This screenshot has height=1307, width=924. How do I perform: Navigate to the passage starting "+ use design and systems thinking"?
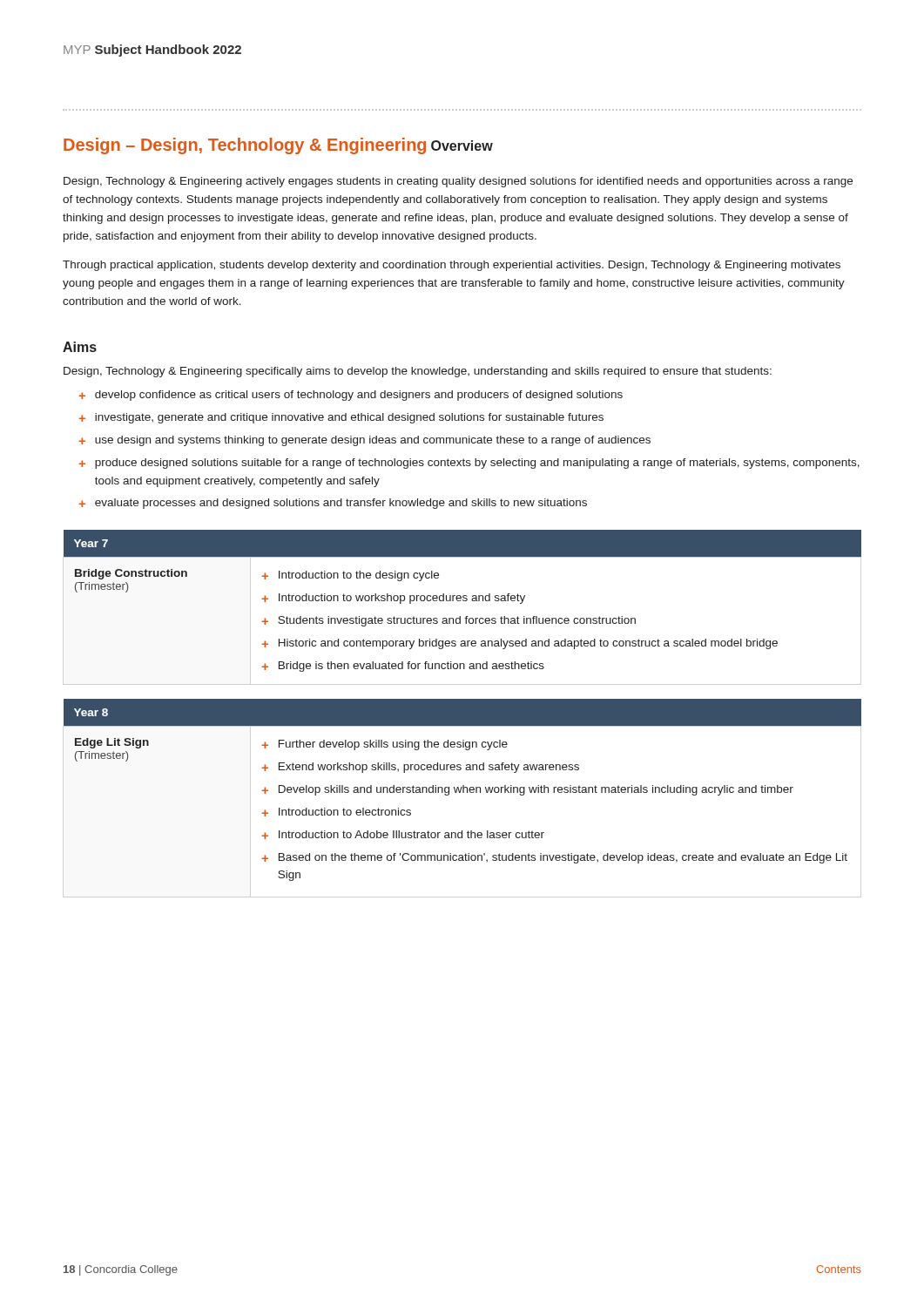pyautogui.click(x=470, y=441)
